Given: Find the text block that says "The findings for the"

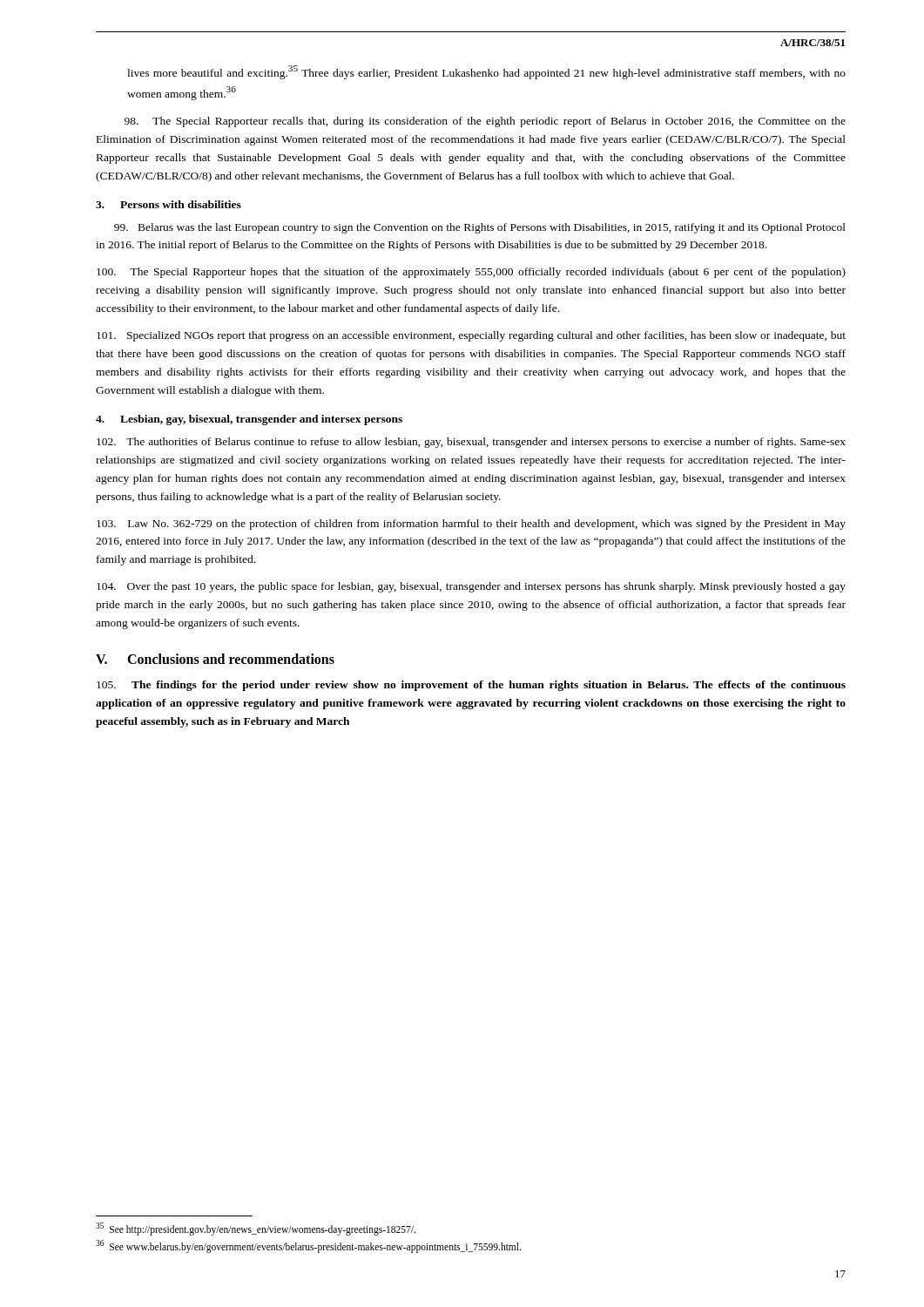Looking at the screenshot, I should (x=471, y=703).
